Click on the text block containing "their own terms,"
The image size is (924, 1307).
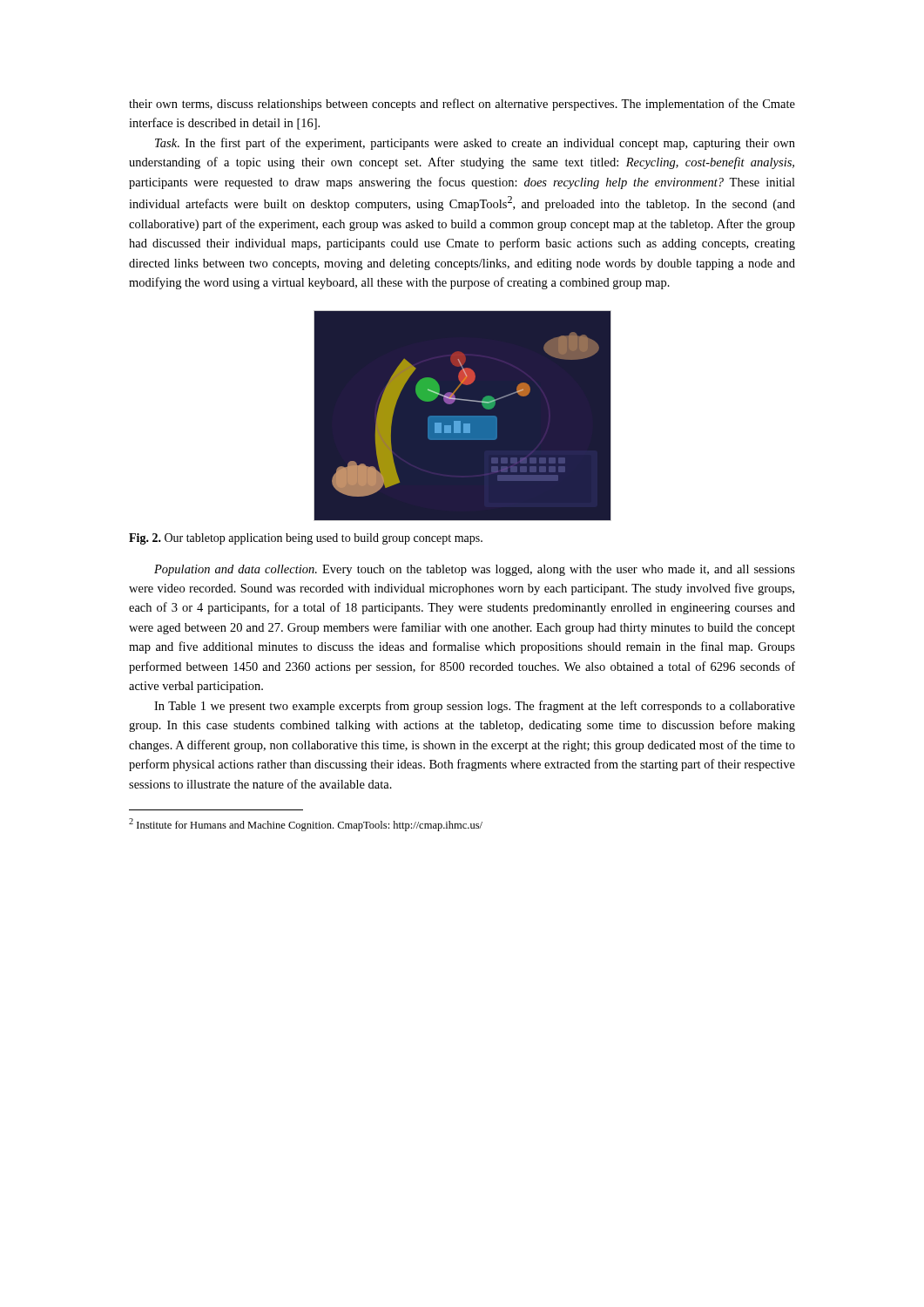pos(462,193)
